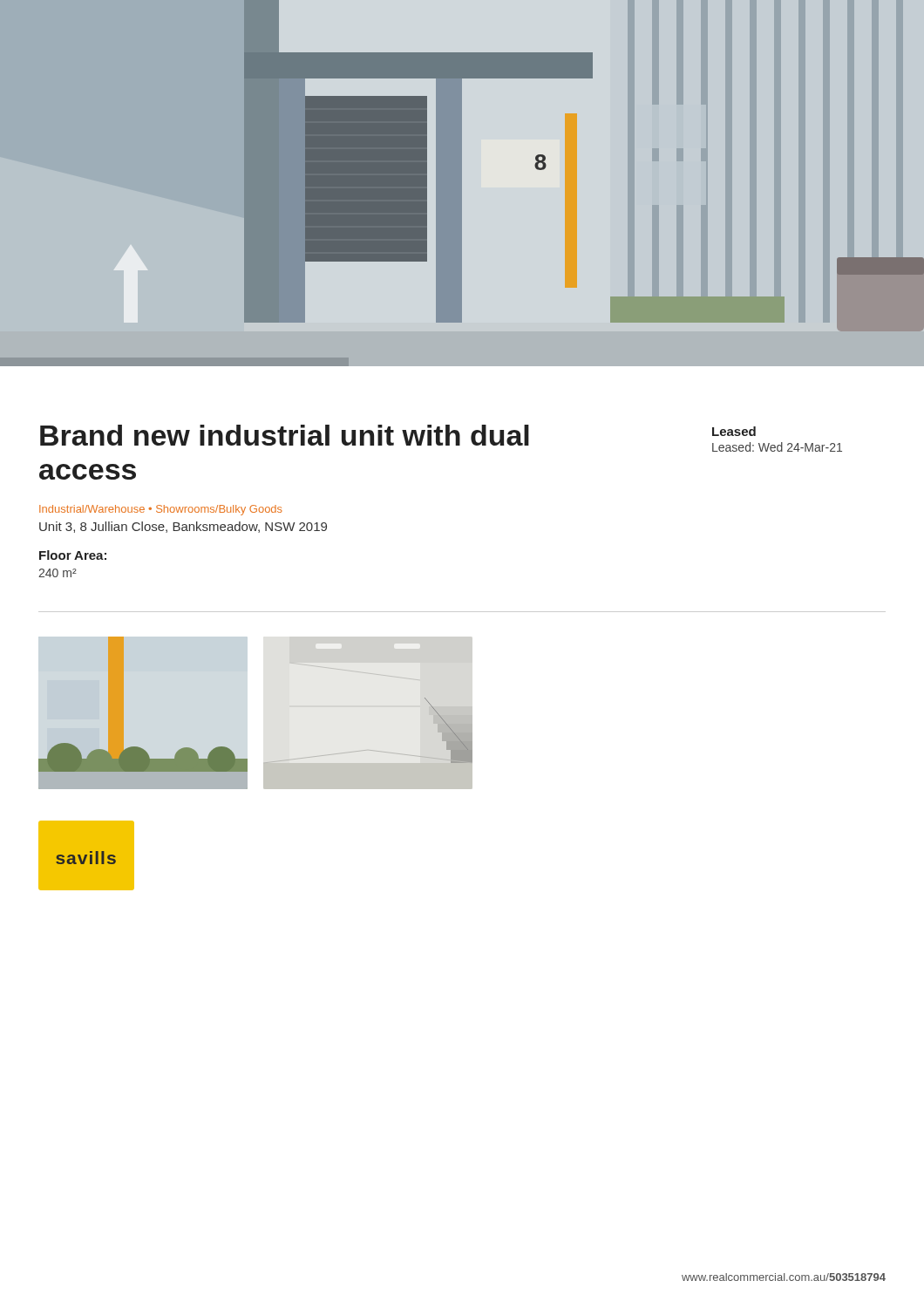Point to "Leased Leased: Wed 24-Mar-21"

(798, 439)
